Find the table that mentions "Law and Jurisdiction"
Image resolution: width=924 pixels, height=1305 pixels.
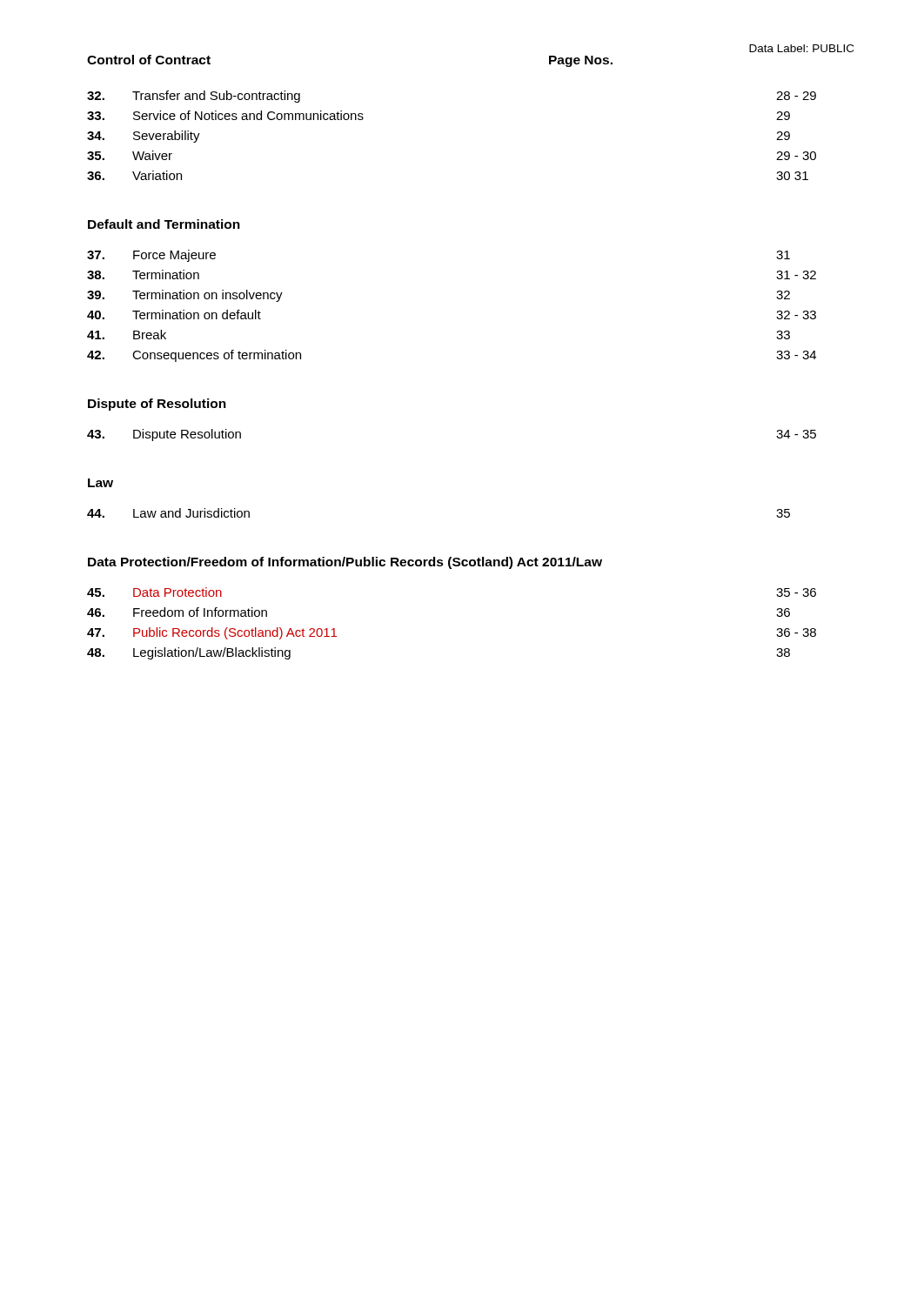471,513
